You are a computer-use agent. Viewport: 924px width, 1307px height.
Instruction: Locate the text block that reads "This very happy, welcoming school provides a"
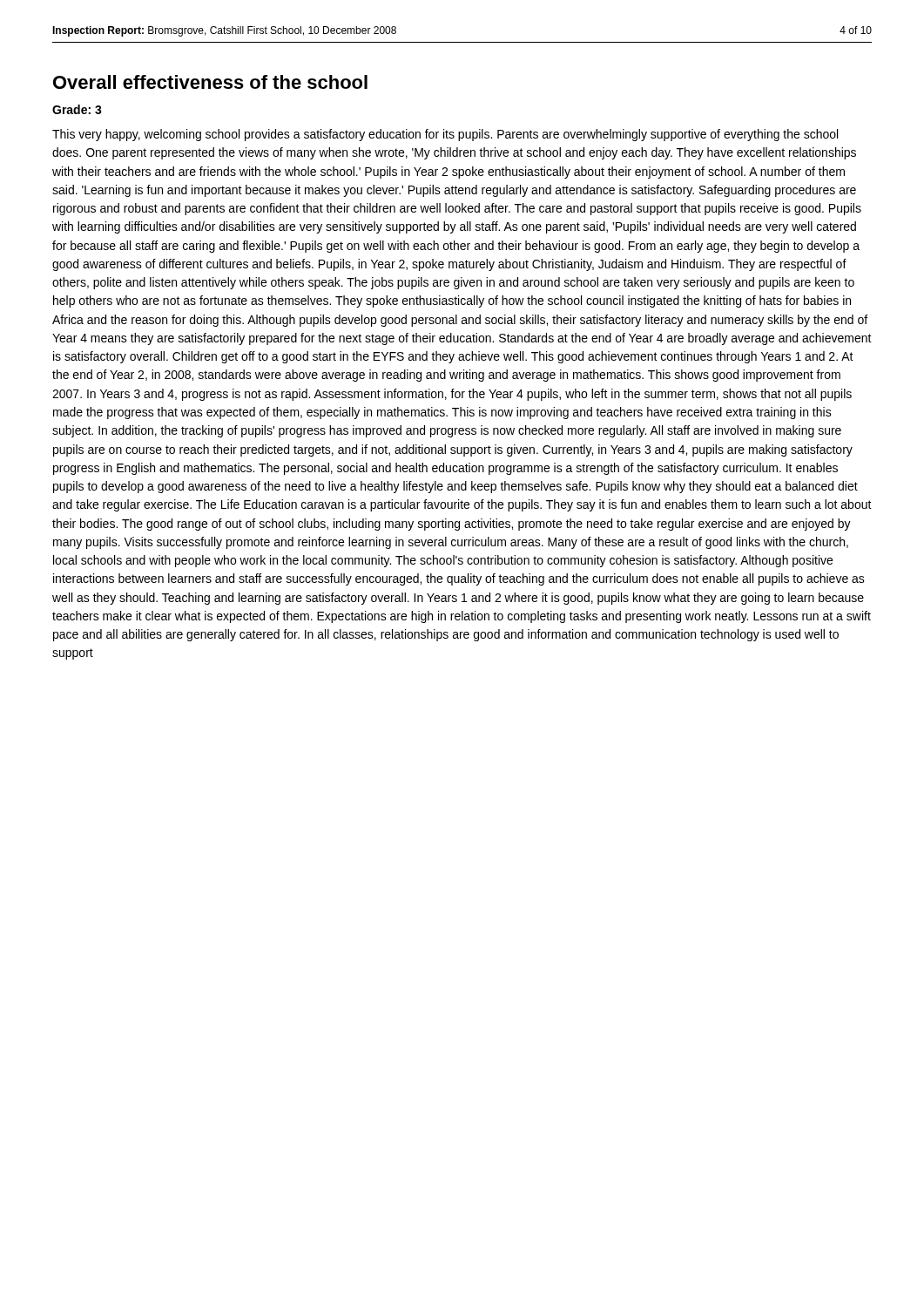pos(462,394)
